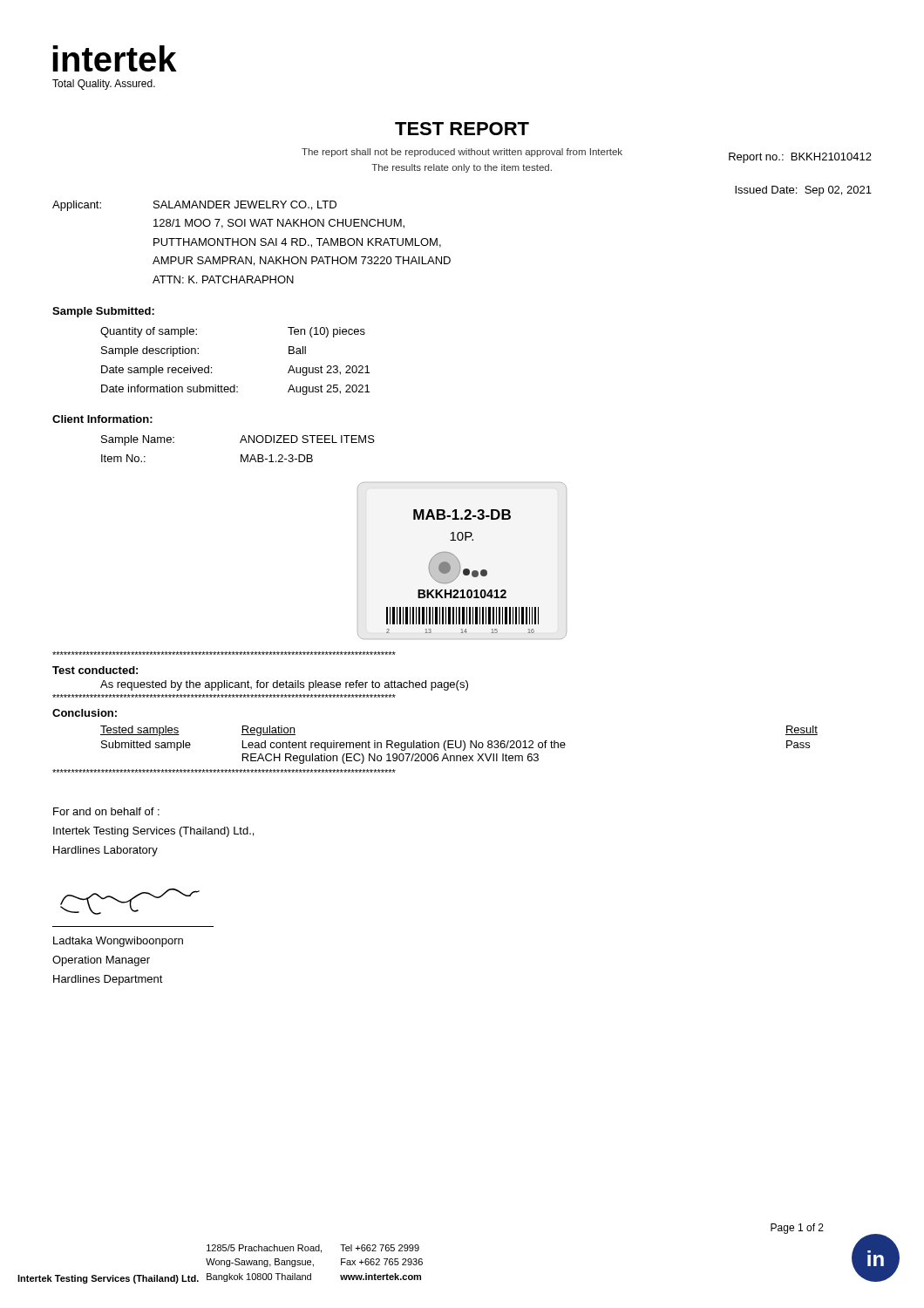Navigate to the text block starting "Quantity of sample: Ten (10) pieces"
This screenshot has height=1308, width=924.
point(150,332)
